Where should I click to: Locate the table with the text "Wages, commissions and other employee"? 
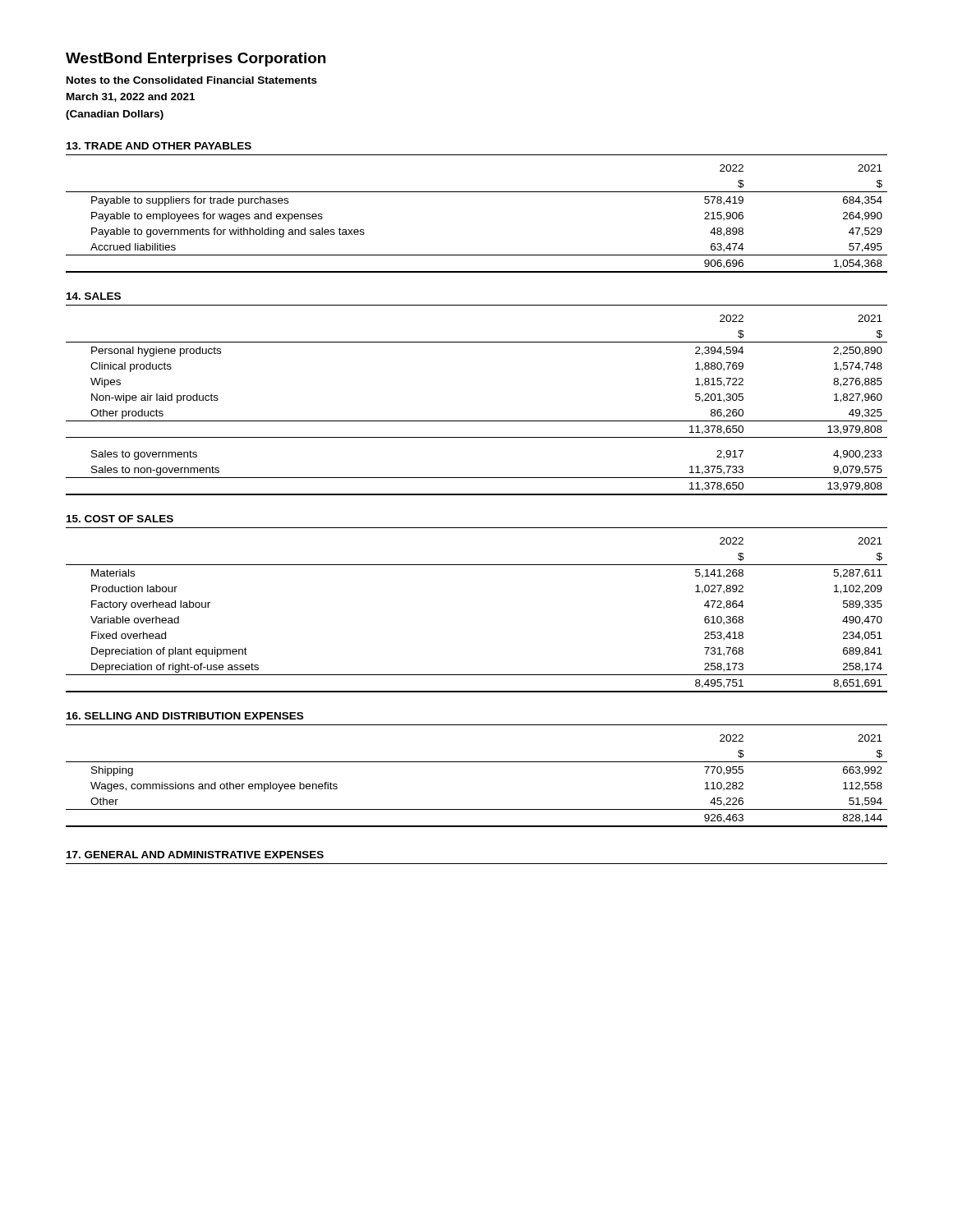click(x=476, y=778)
